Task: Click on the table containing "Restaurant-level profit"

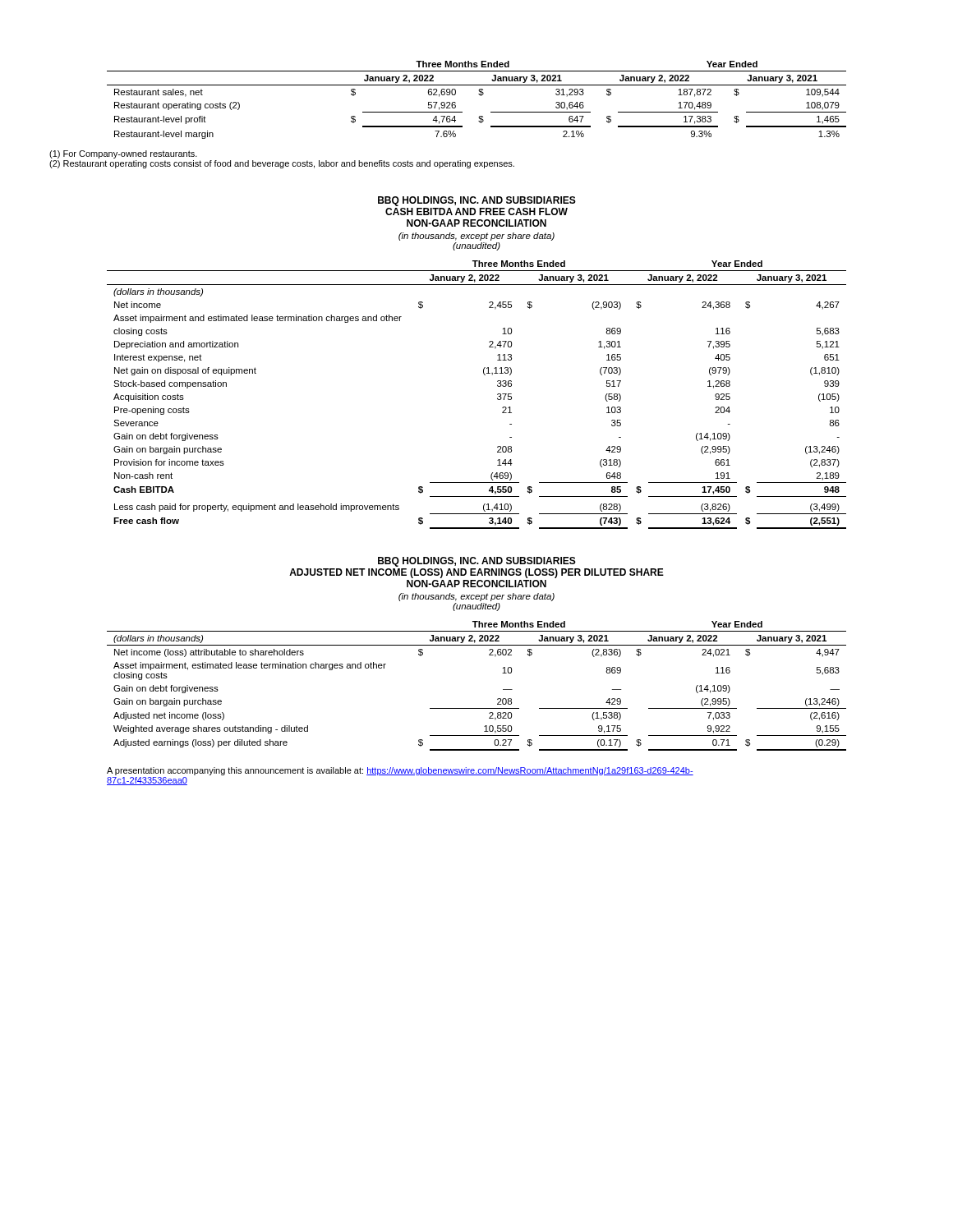Action: click(476, 99)
